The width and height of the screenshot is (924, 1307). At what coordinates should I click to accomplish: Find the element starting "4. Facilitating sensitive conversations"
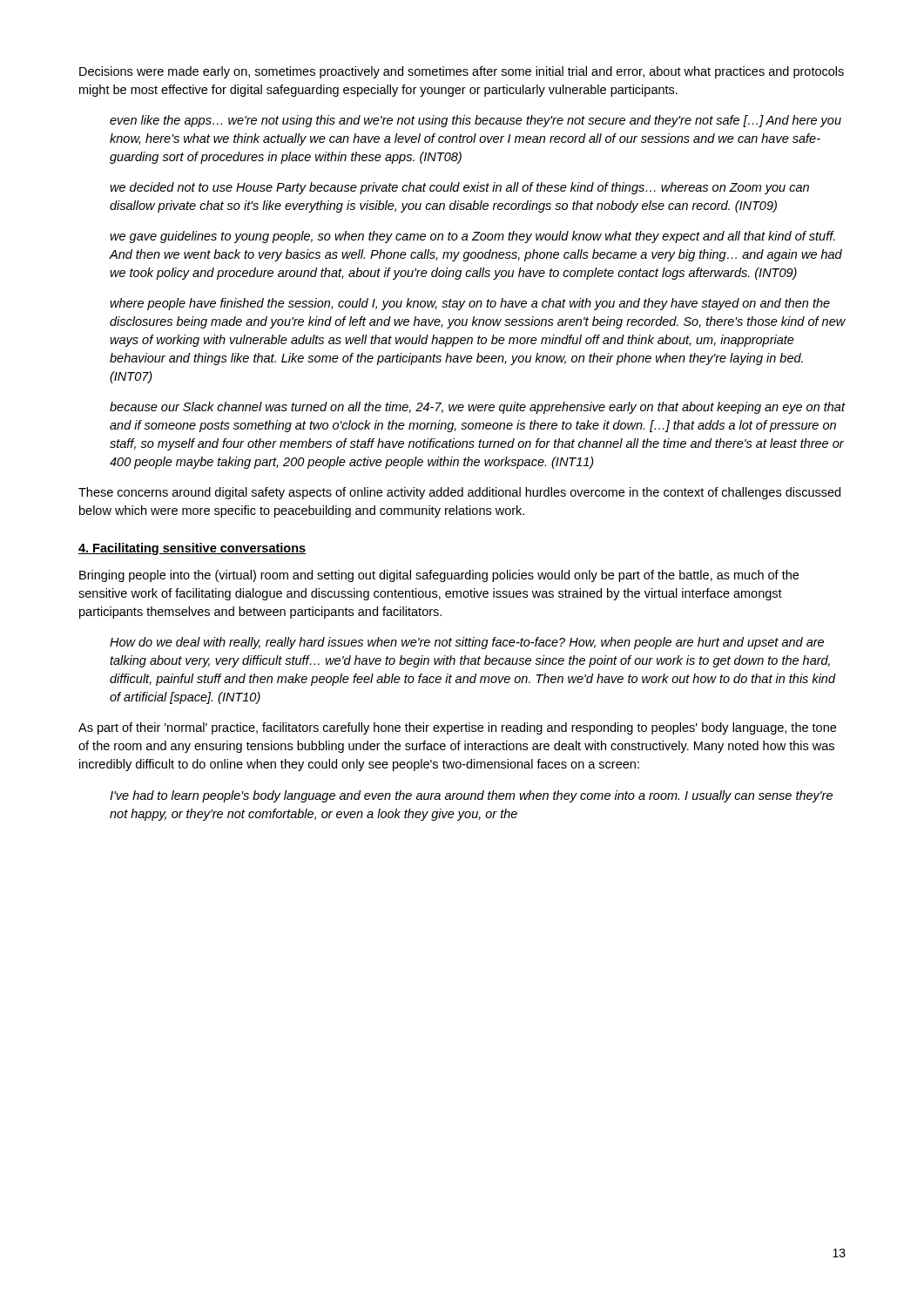192,548
